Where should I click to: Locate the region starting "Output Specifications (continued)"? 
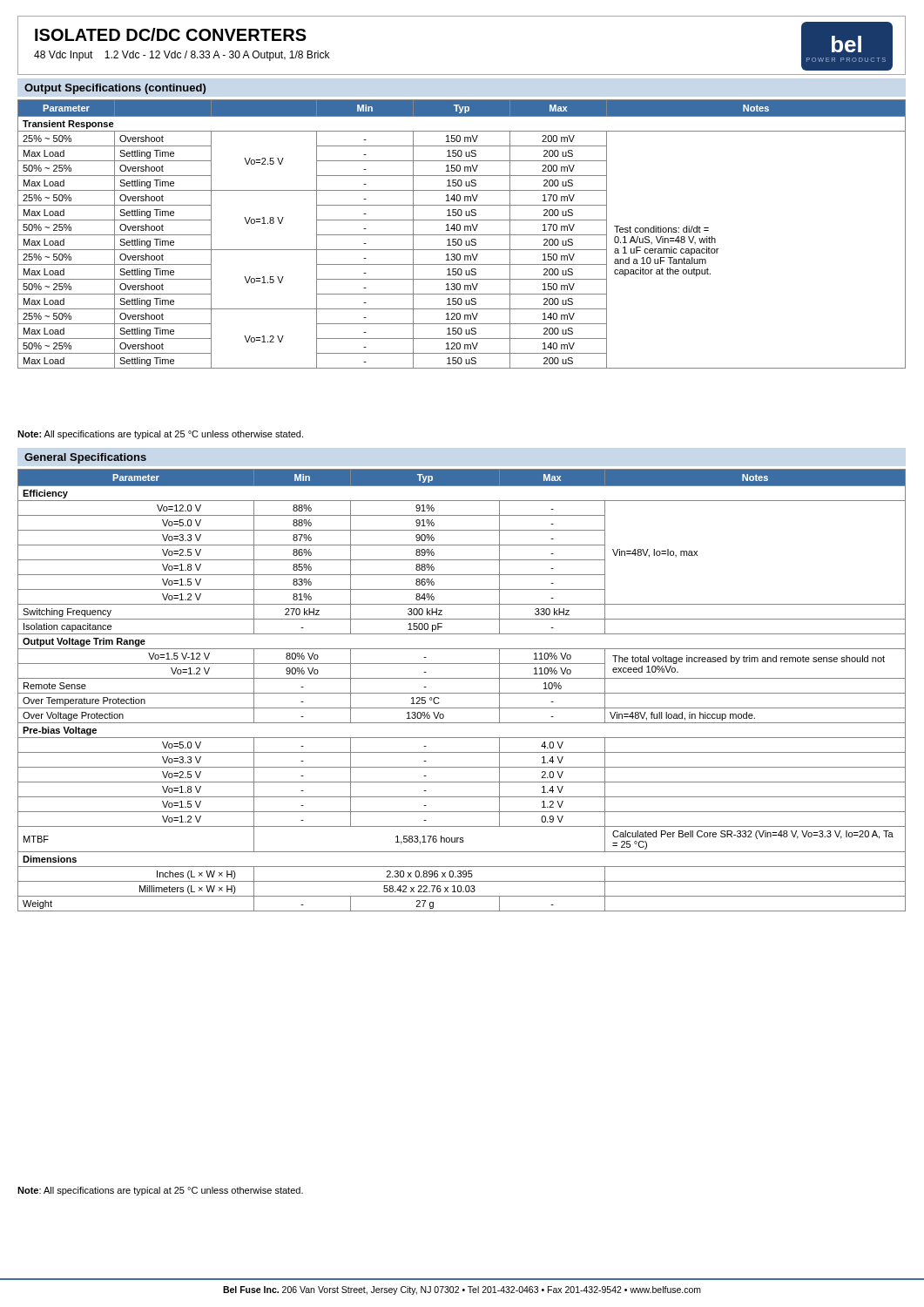[x=115, y=88]
